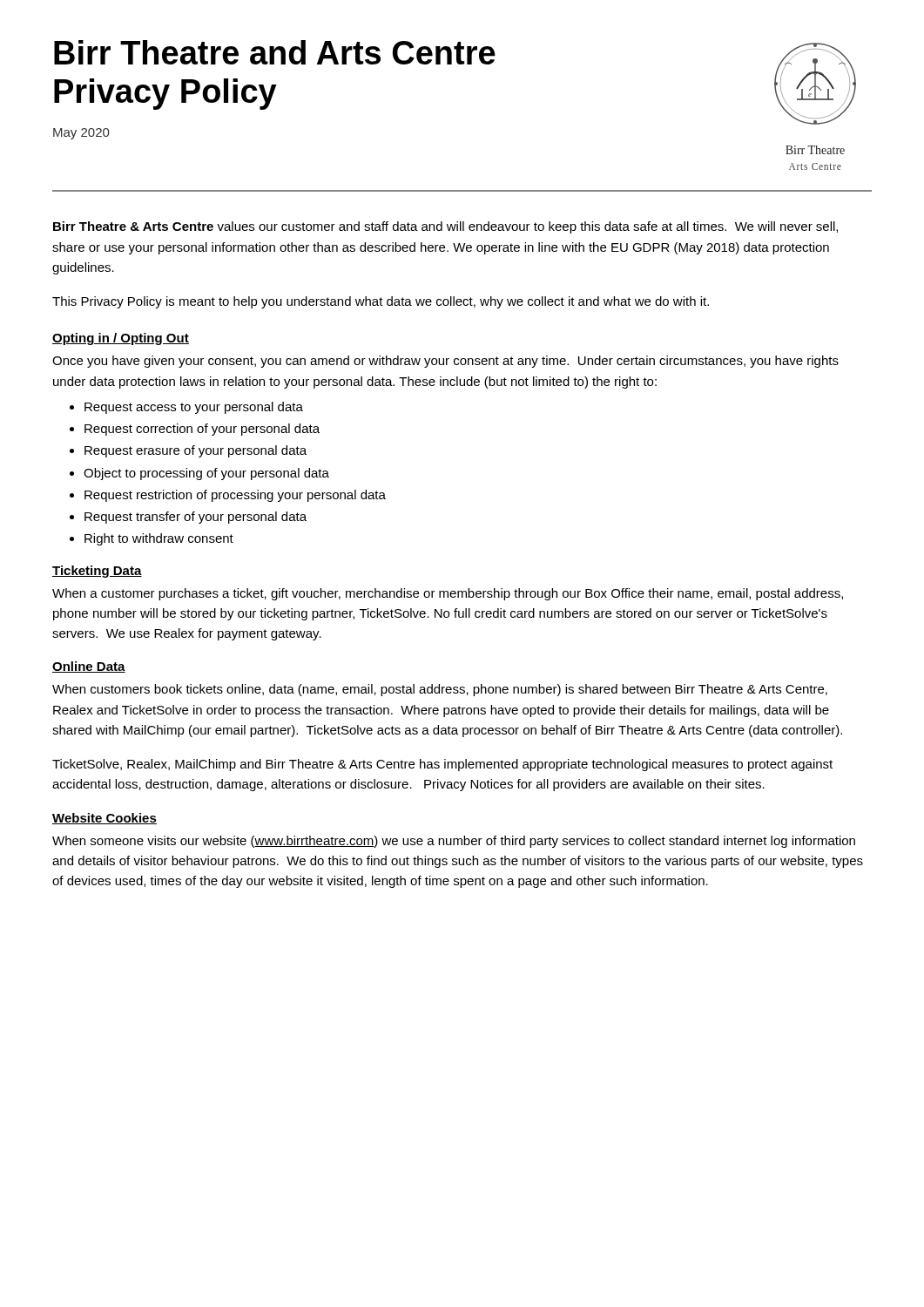Navigate to the text block starting "Request access to your personal data"
The image size is (924, 1307).
[193, 406]
